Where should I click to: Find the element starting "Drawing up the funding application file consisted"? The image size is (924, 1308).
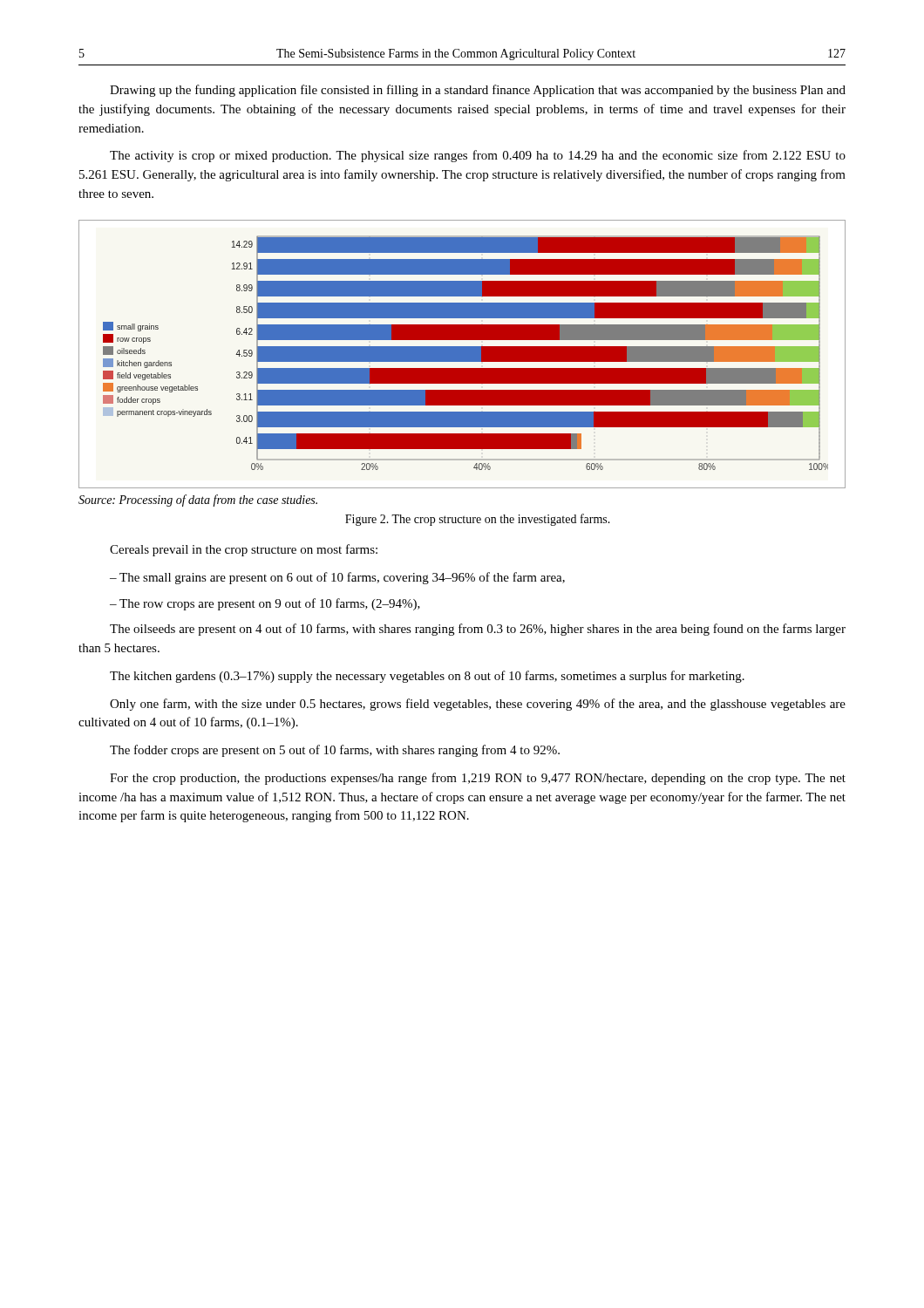pos(462,110)
